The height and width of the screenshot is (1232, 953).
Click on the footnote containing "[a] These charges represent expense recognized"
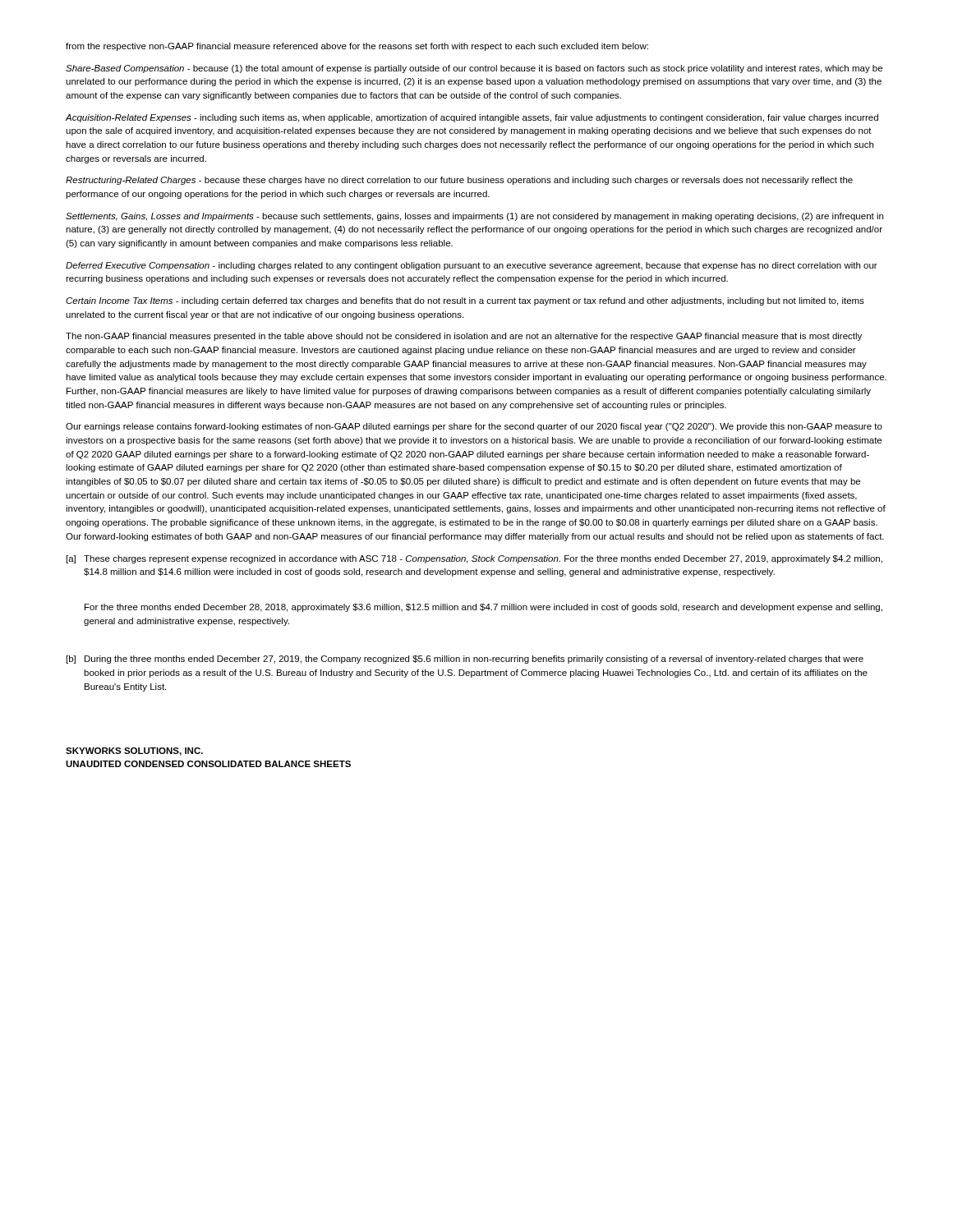tap(476, 565)
